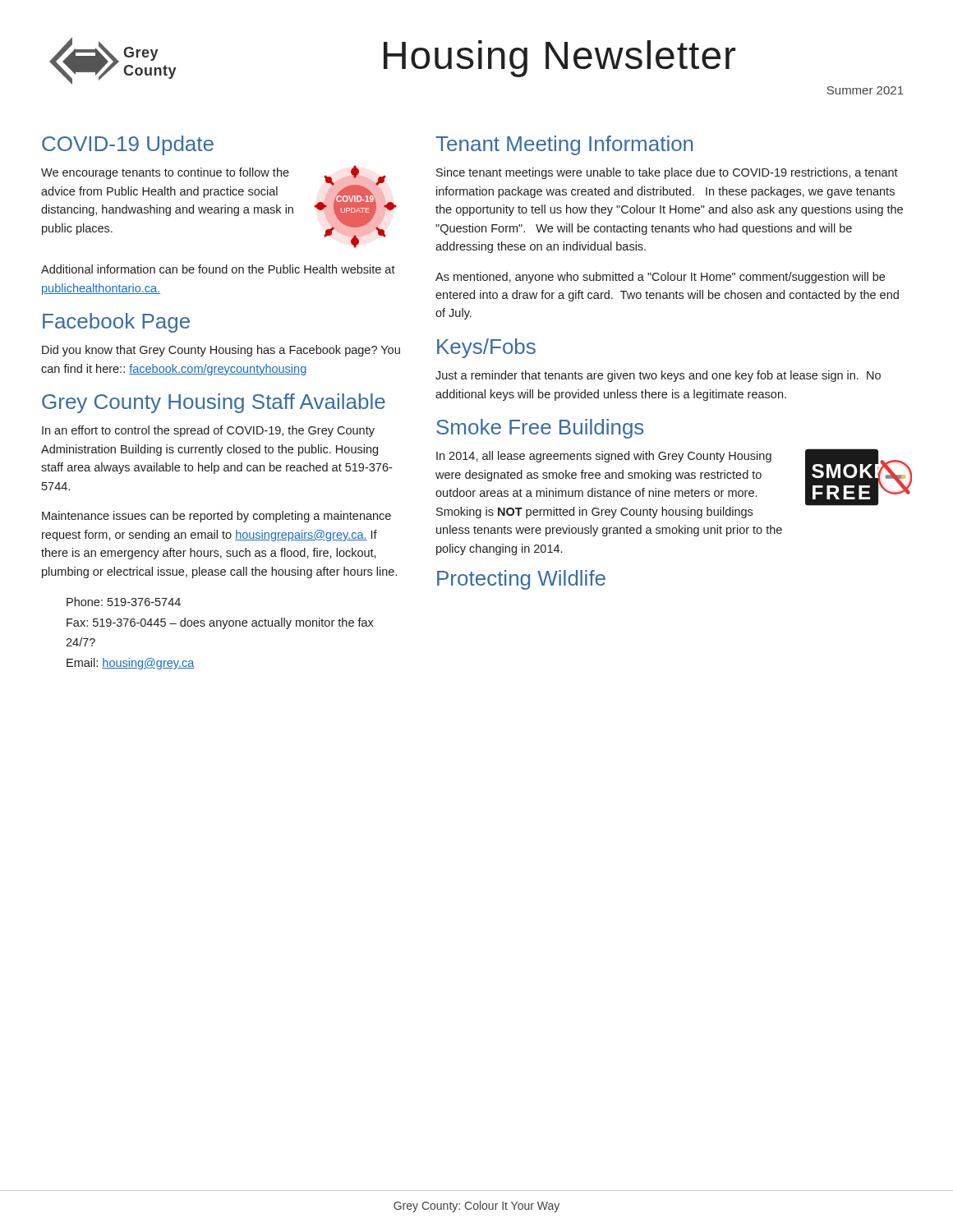Click on the region starting "Tenant Meeting Information"
The image size is (953, 1232).
pos(674,144)
